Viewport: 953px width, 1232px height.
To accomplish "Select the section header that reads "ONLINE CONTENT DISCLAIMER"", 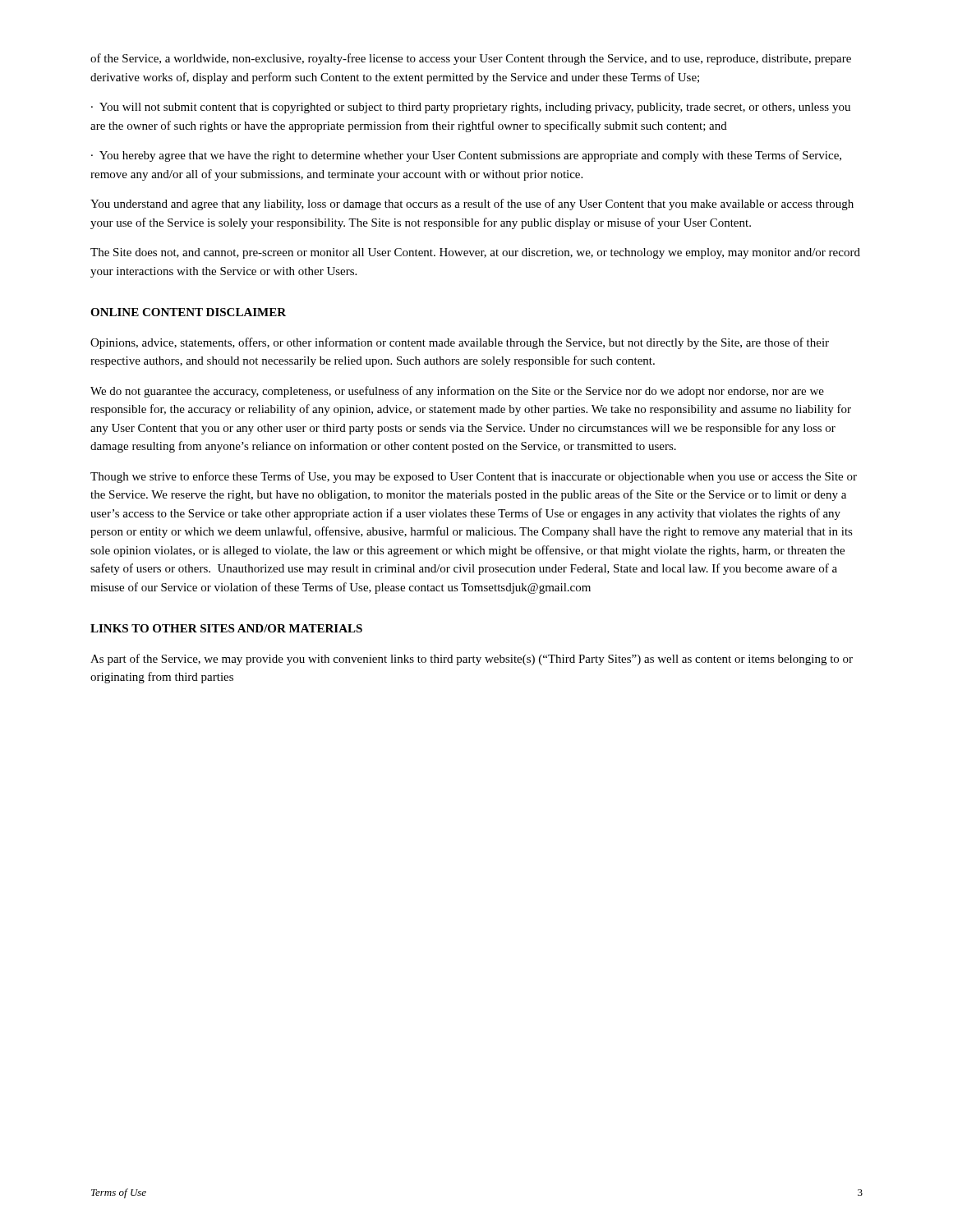I will [188, 312].
